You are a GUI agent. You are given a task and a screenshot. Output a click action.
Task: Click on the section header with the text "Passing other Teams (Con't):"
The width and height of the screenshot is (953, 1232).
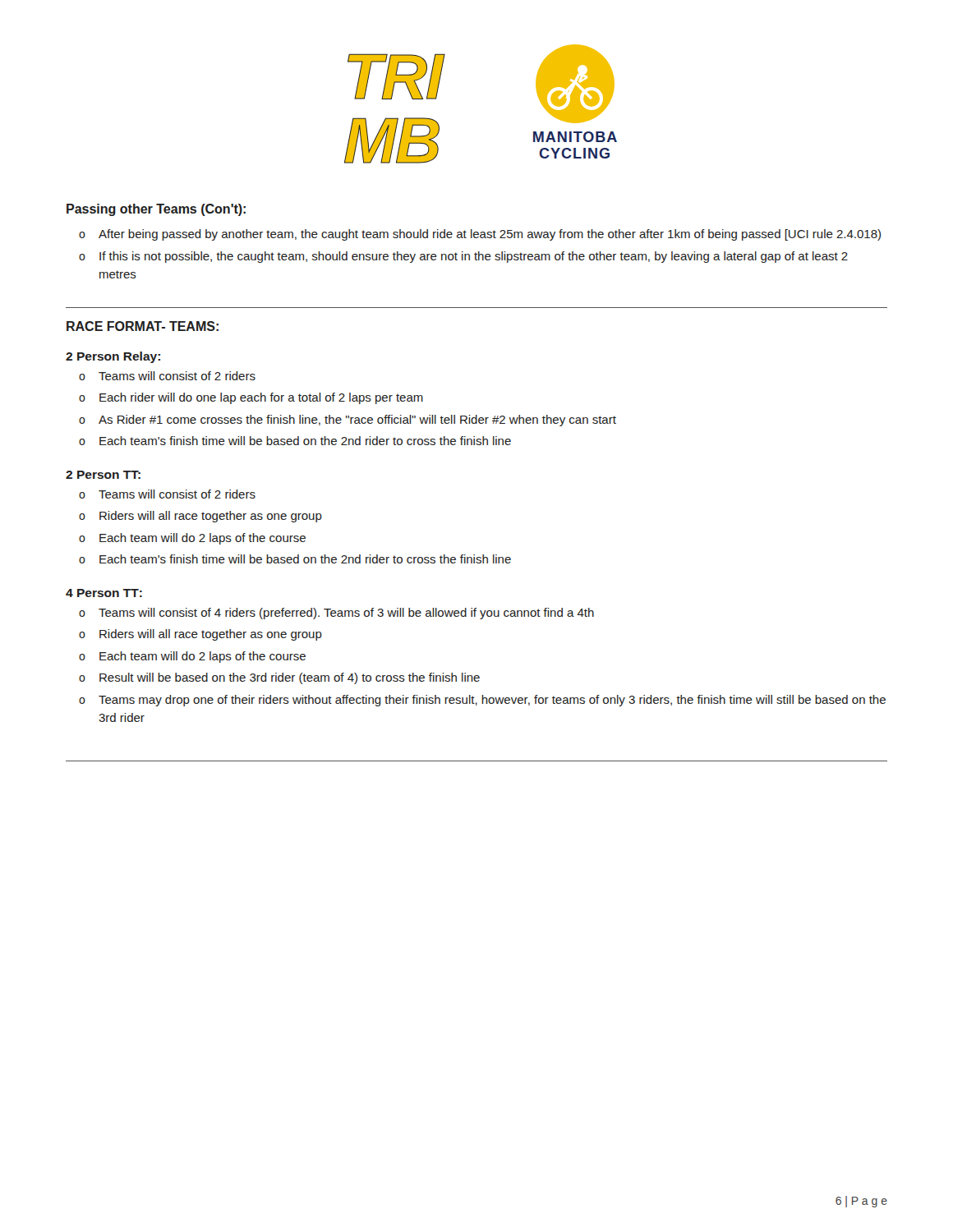(x=156, y=209)
